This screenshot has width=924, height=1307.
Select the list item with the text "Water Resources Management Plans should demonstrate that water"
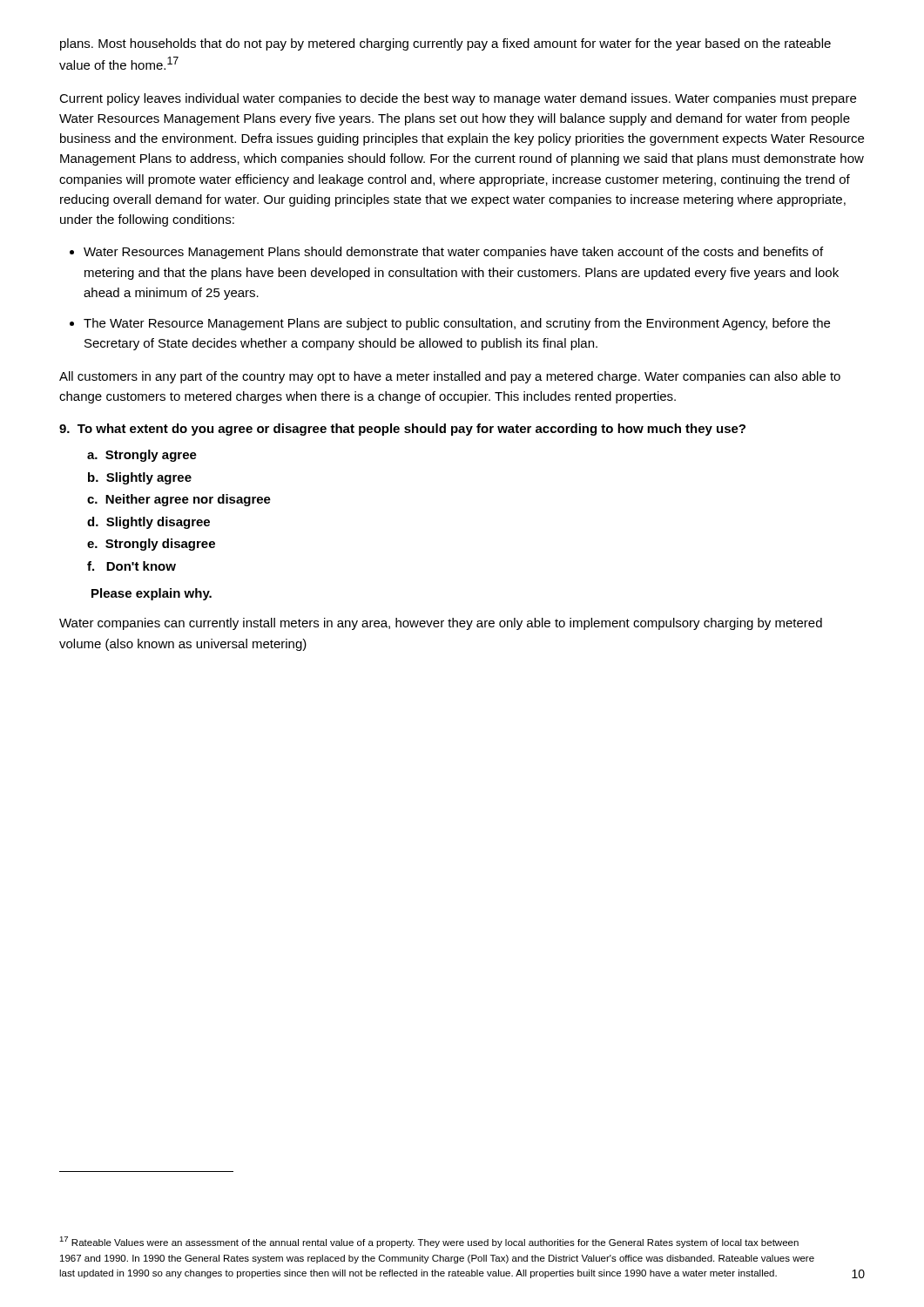(x=461, y=272)
